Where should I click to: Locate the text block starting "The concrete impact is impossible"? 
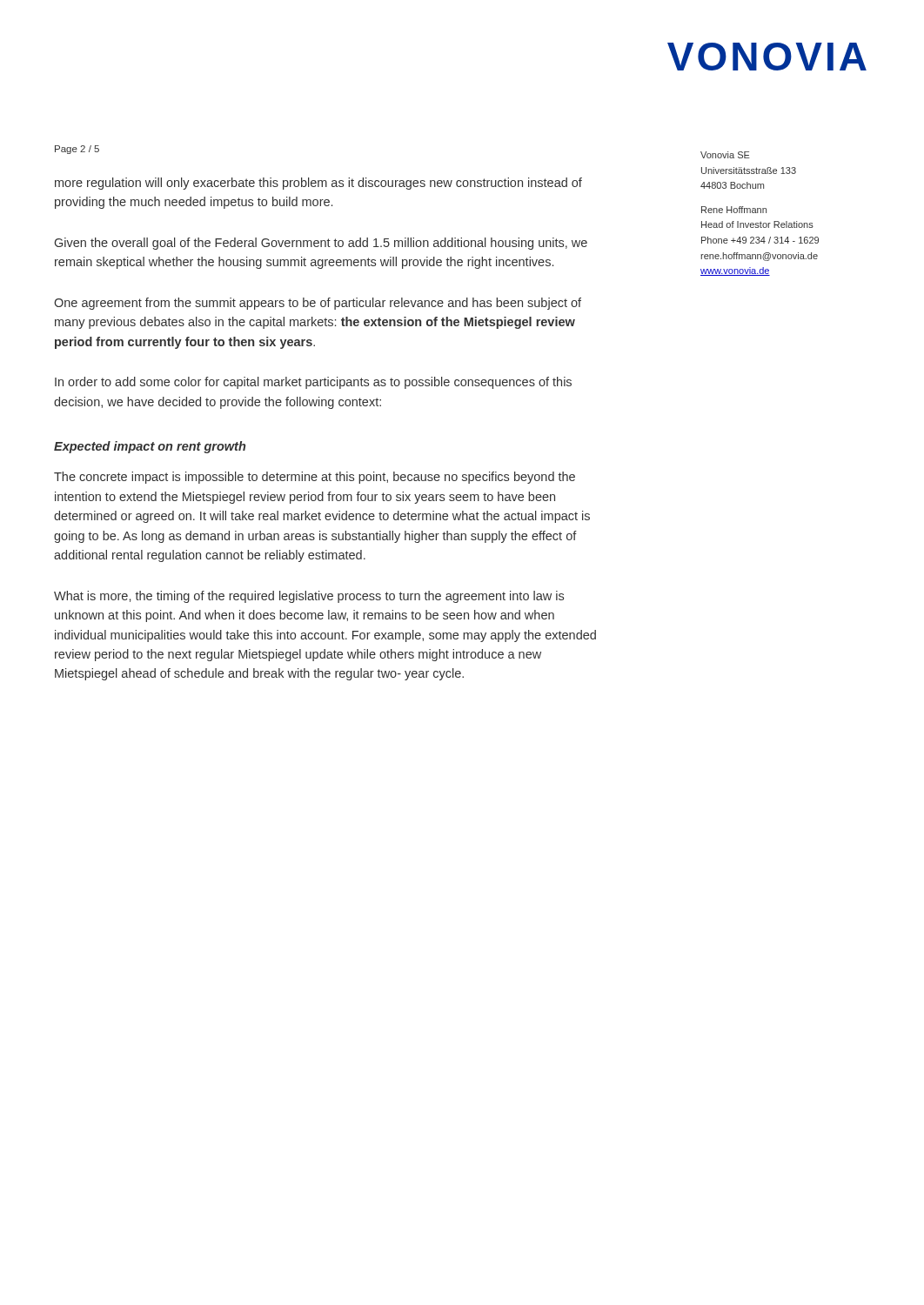[x=322, y=516]
